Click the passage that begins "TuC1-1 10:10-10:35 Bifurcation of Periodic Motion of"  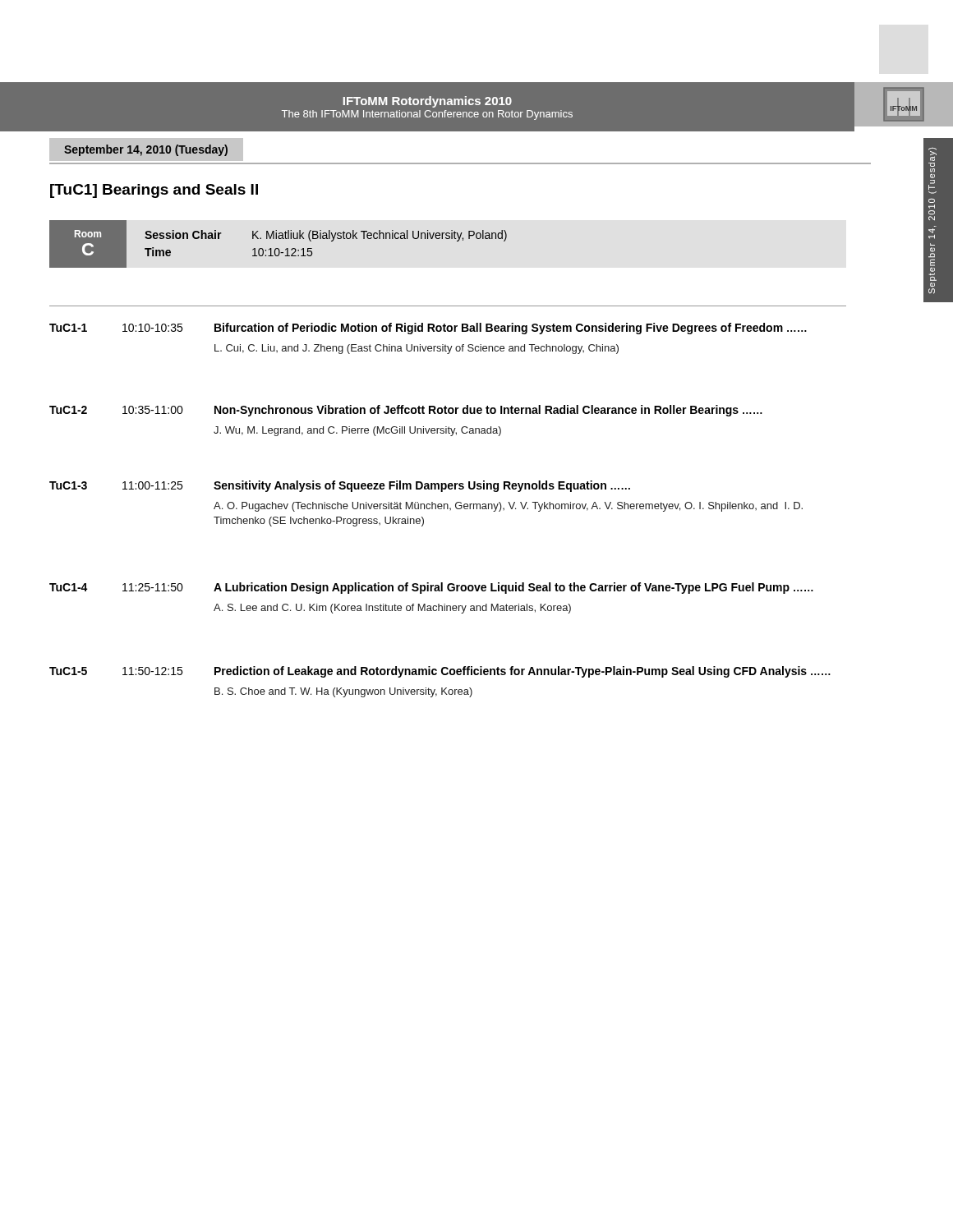pos(444,338)
